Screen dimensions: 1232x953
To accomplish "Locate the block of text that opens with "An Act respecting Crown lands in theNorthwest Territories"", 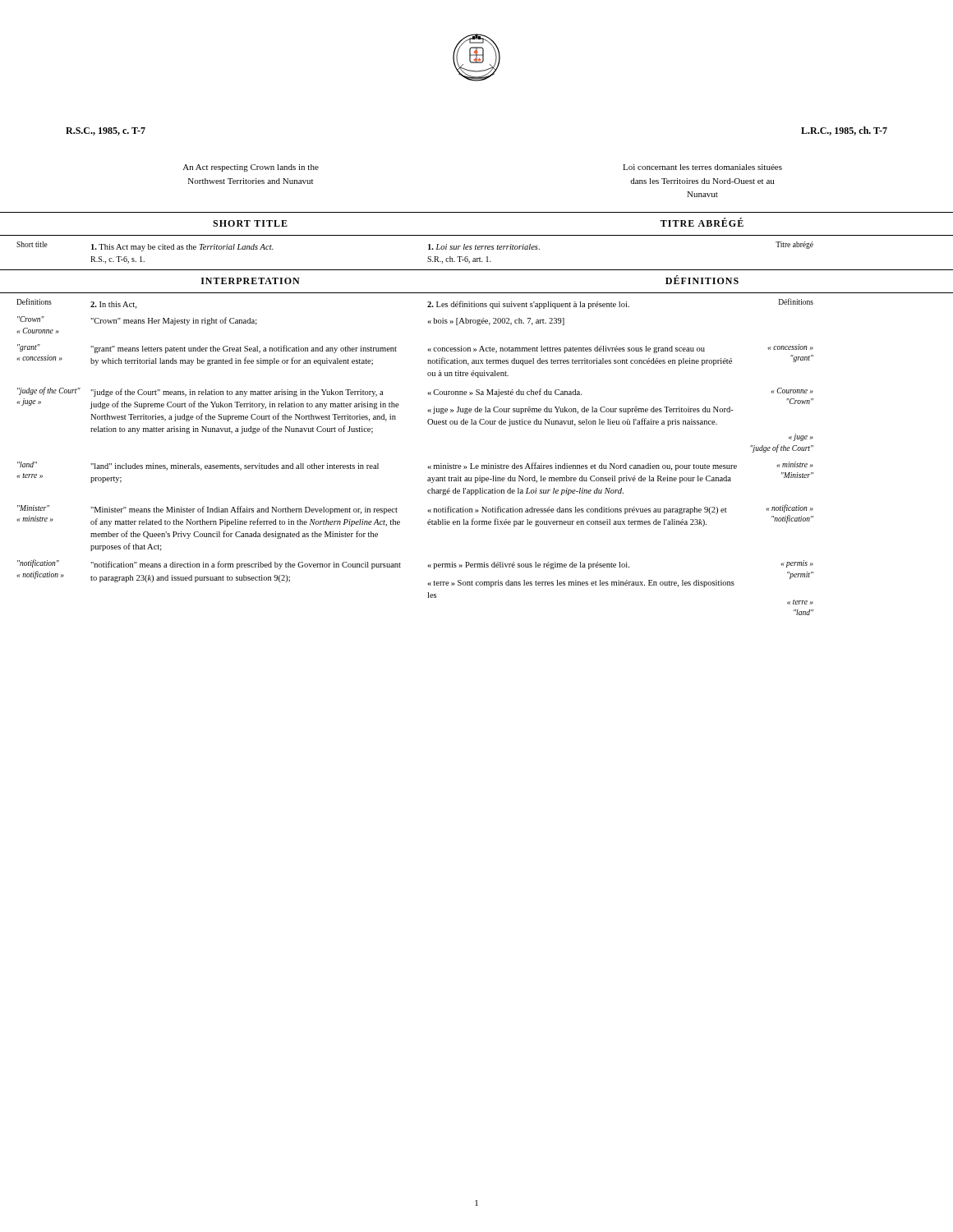I will pyautogui.click(x=246, y=168).
